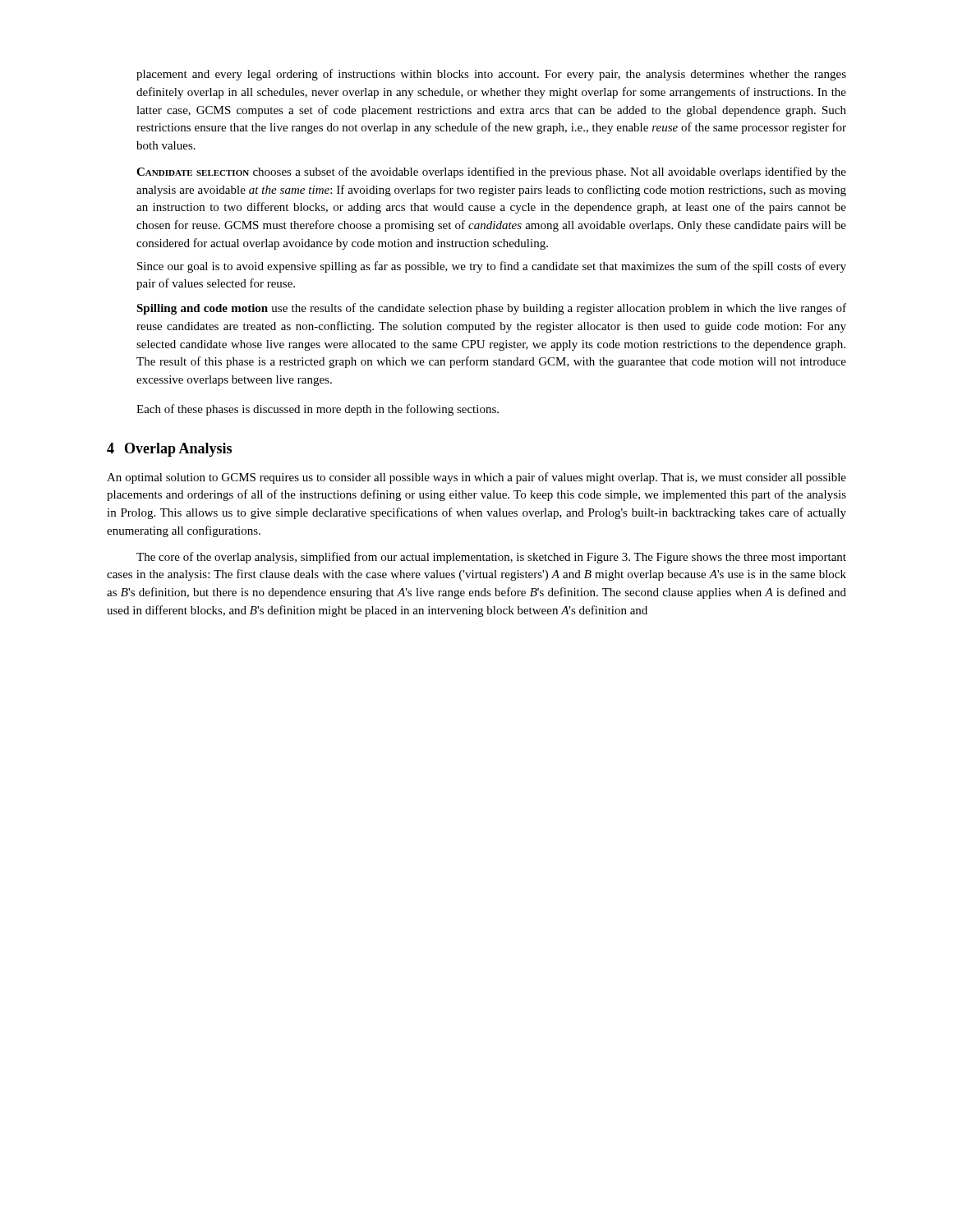
Task: Find the block on this page that starts "Each of these phases is discussed in more"
Action: [x=318, y=409]
